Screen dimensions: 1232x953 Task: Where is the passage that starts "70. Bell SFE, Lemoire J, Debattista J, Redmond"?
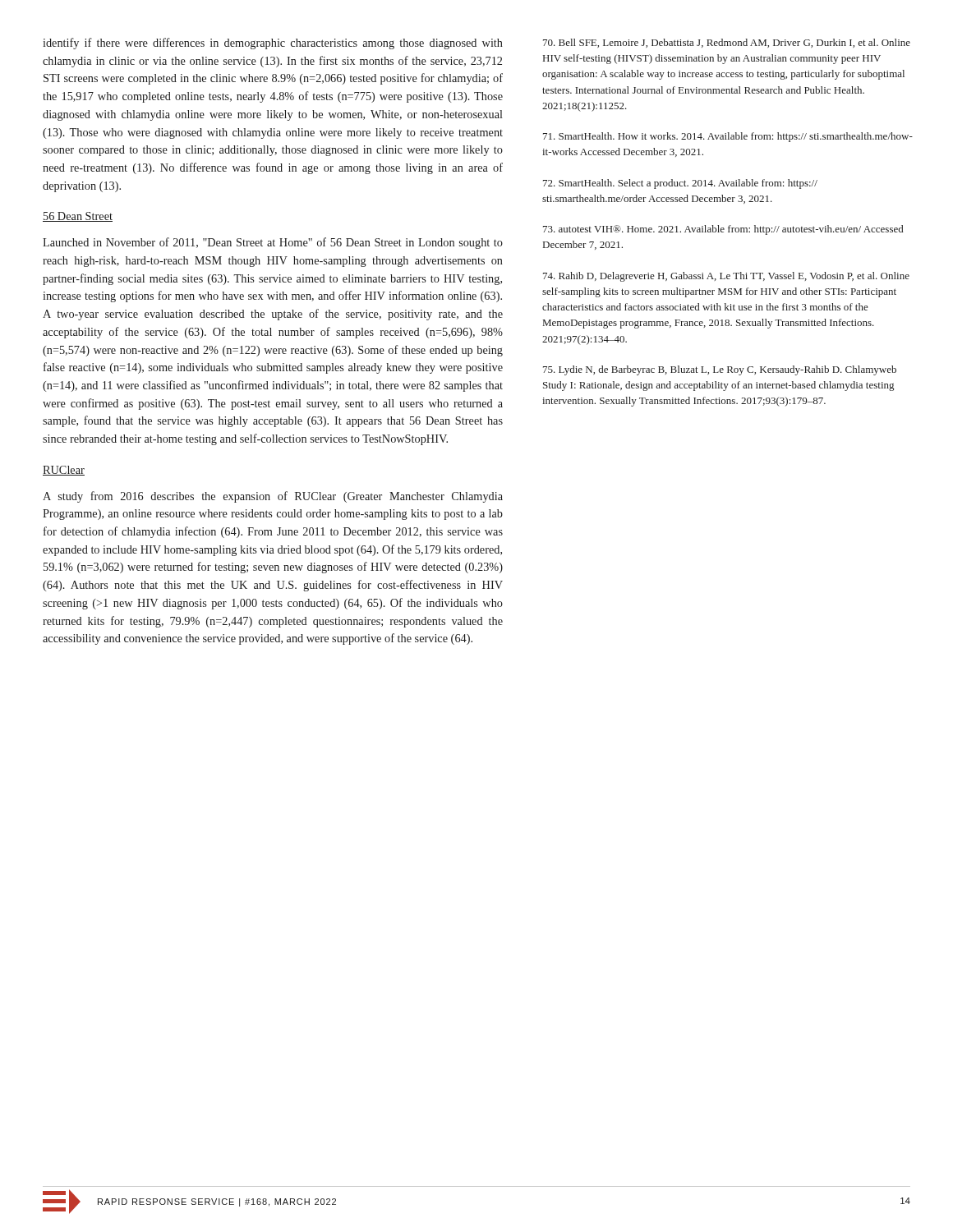[x=726, y=74]
